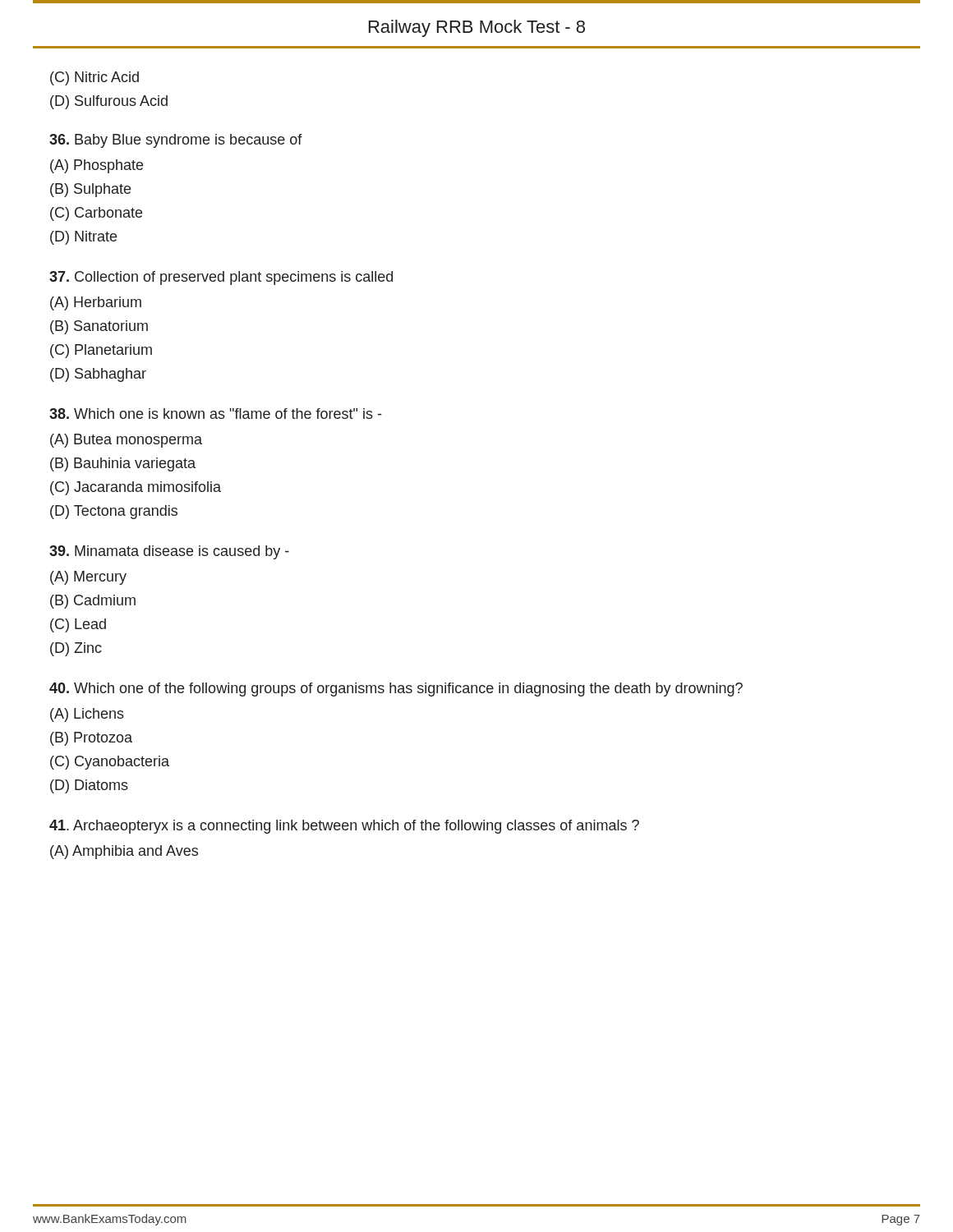Point to the text block starting "(A) Butea monosperma"

[126, 439]
